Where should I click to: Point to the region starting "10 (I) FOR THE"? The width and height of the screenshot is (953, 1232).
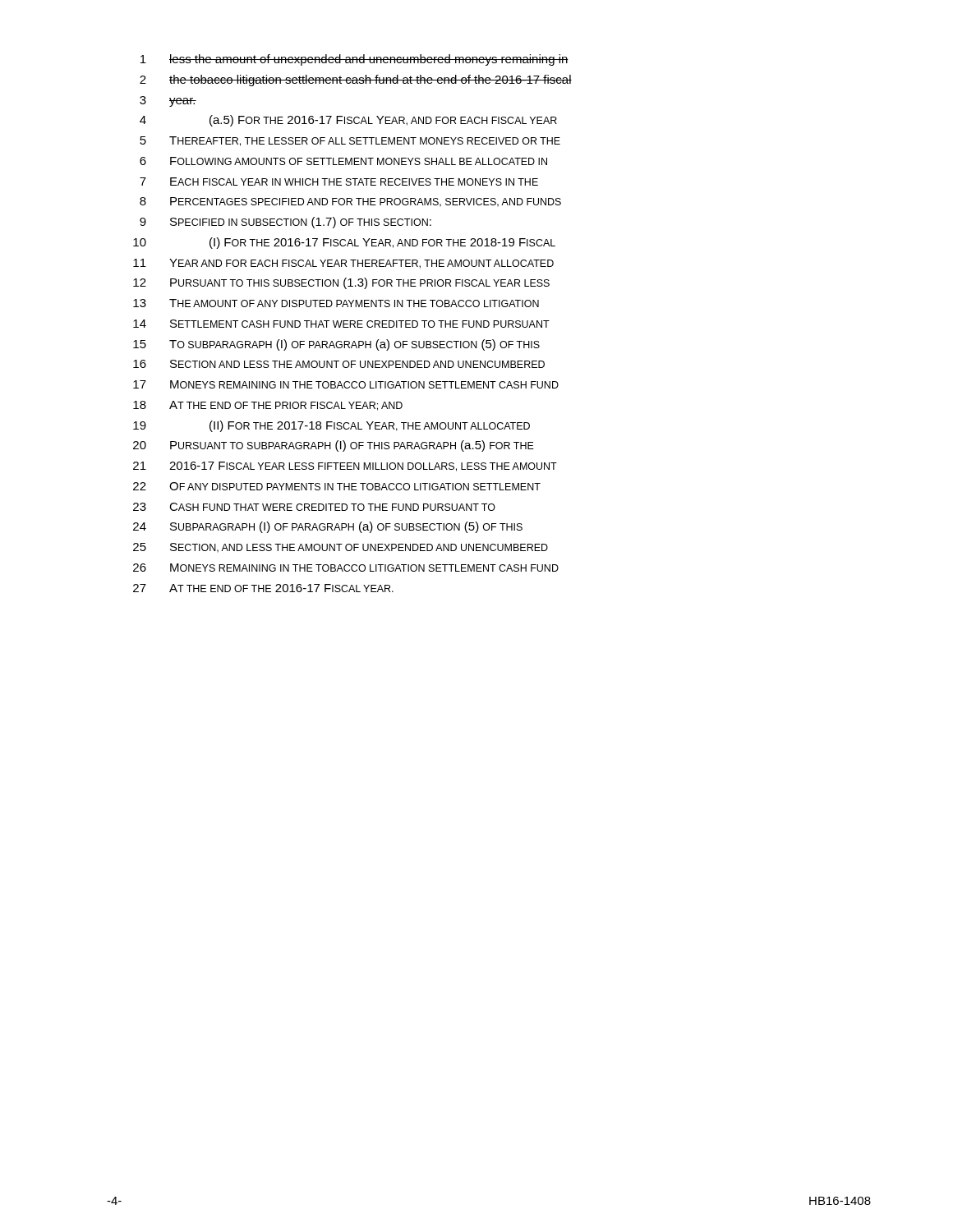pos(489,242)
